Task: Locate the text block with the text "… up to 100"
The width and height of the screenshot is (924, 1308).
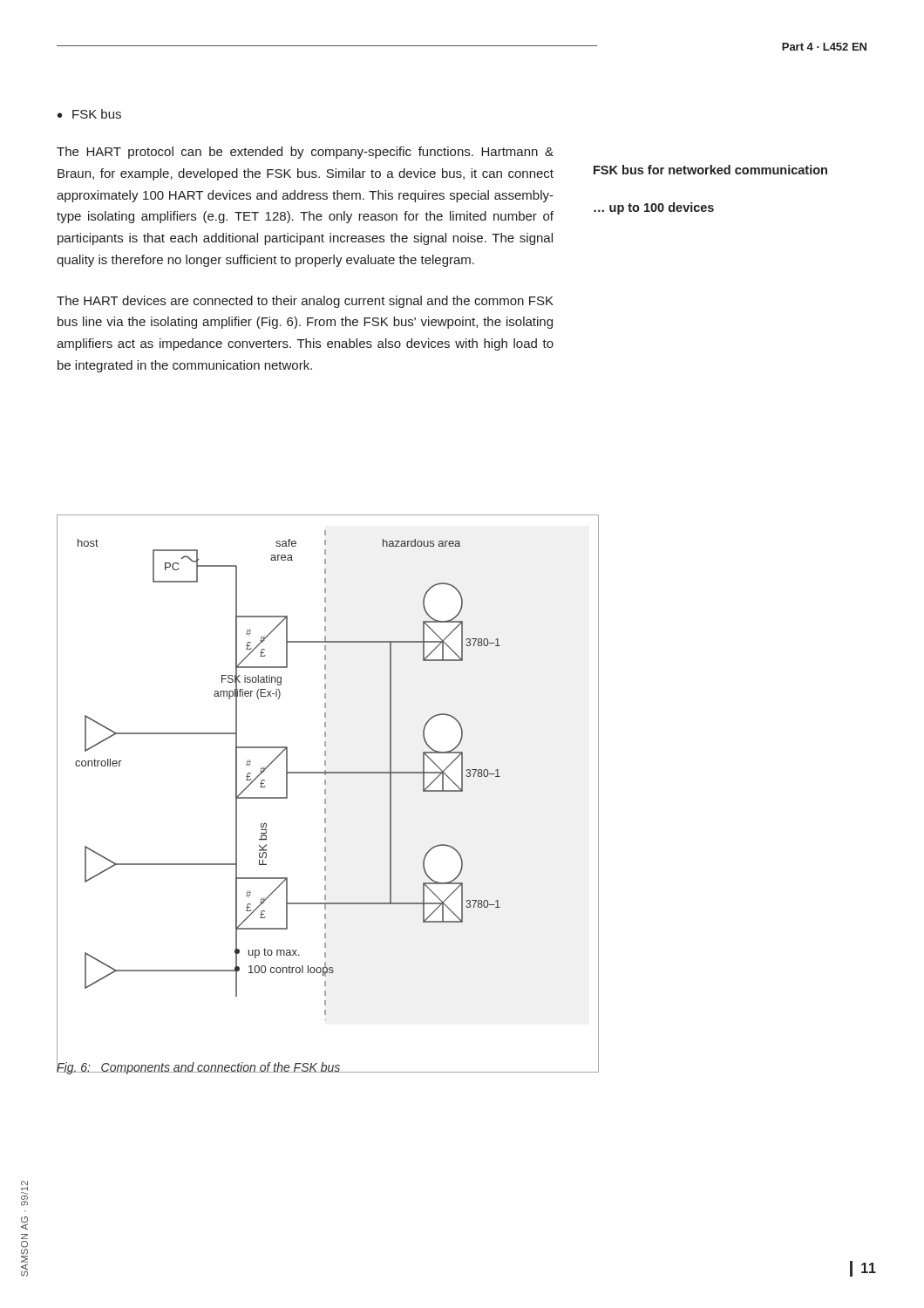Action: [653, 208]
